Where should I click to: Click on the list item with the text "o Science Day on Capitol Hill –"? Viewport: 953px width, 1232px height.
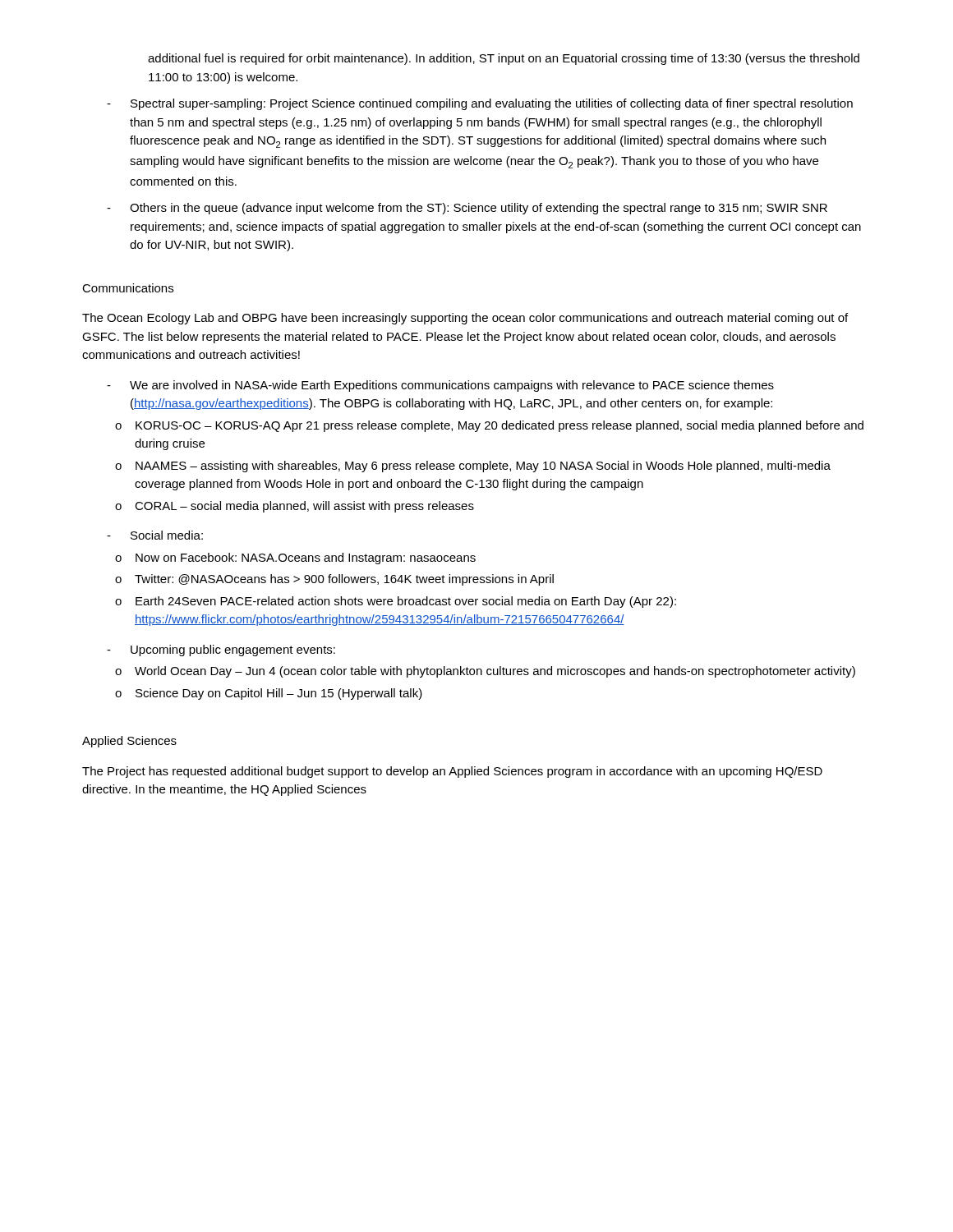point(269,694)
